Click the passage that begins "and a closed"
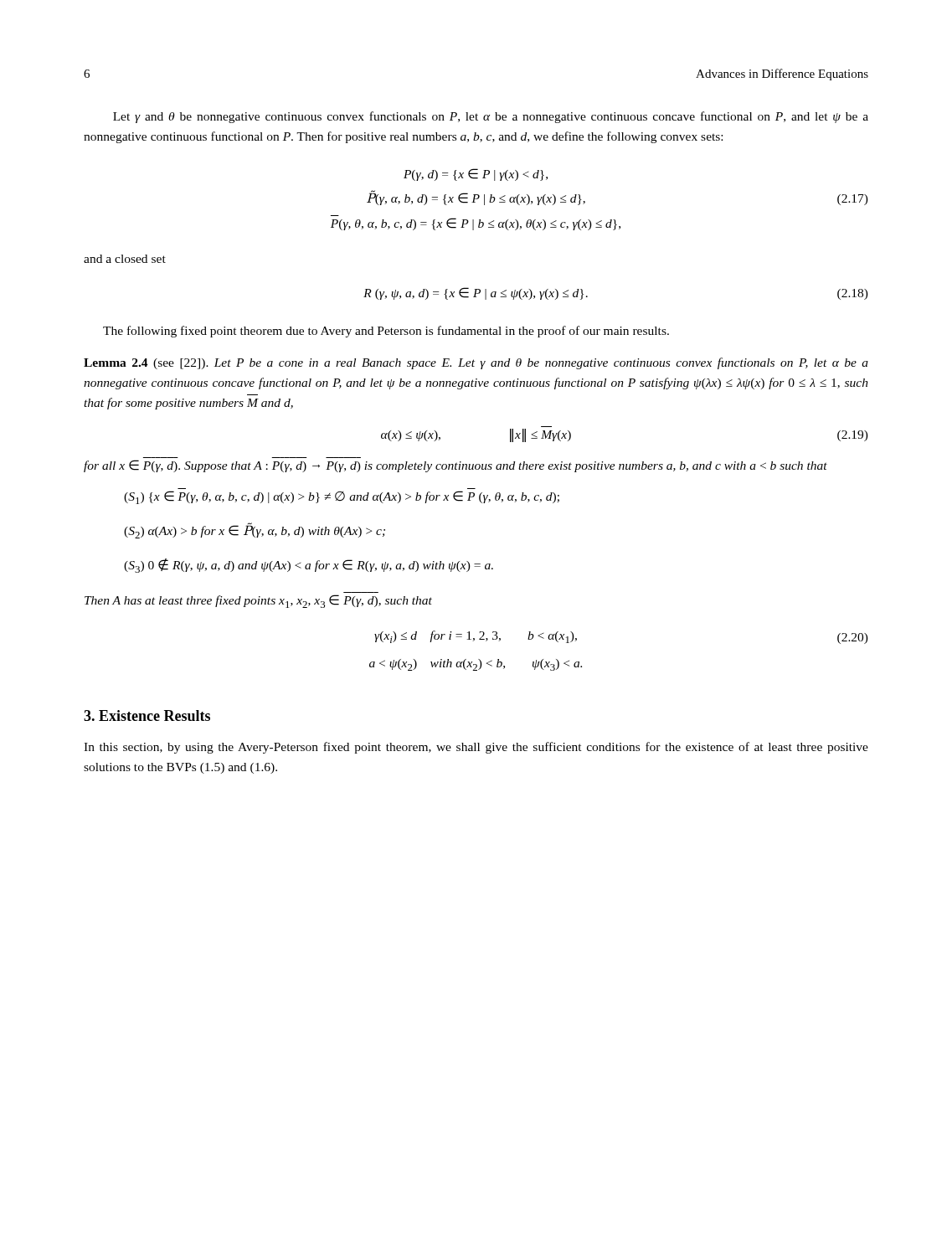The height and width of the screenshot is (1256, 952). (125, 259)
